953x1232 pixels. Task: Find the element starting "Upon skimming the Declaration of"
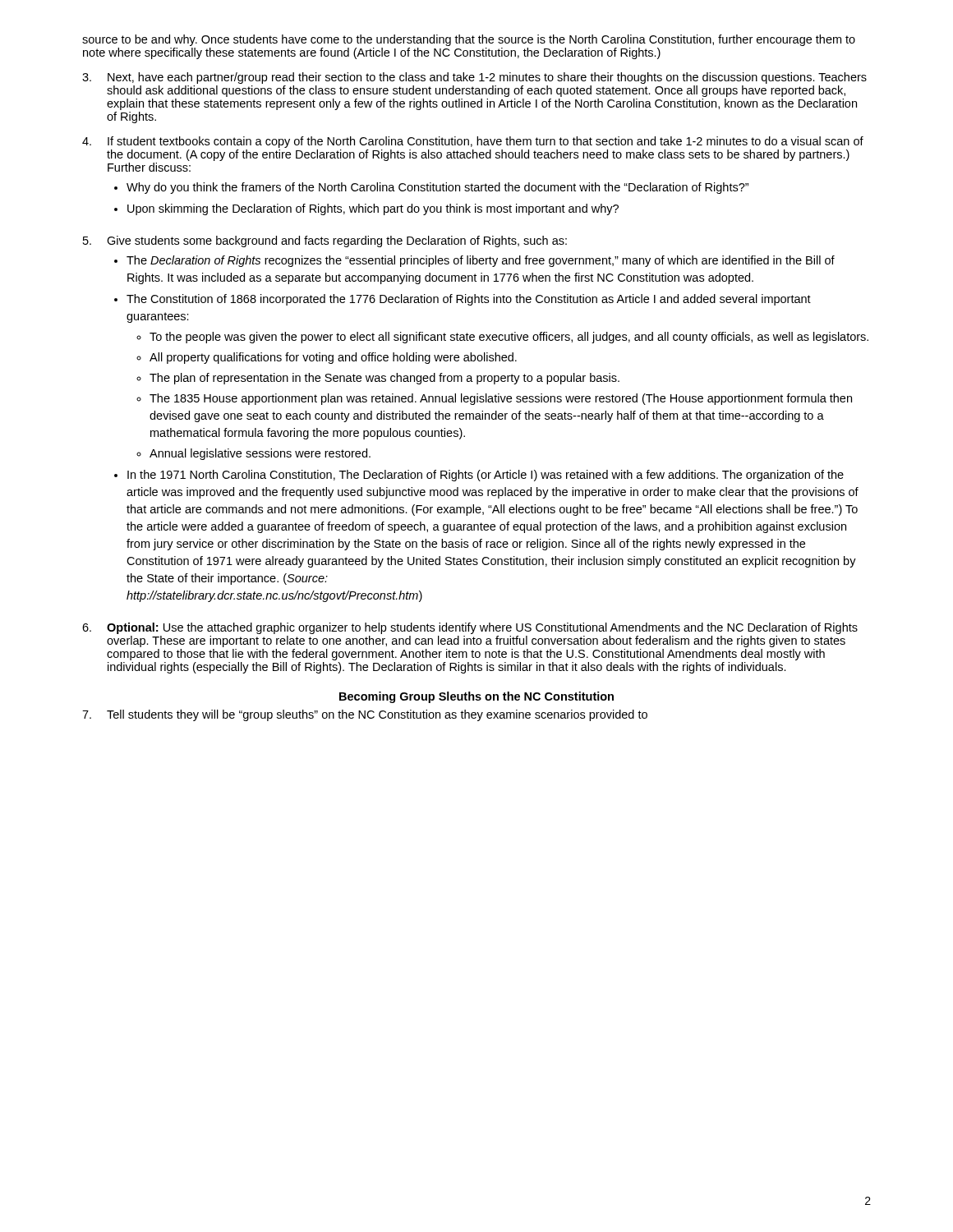coord(373,209)
